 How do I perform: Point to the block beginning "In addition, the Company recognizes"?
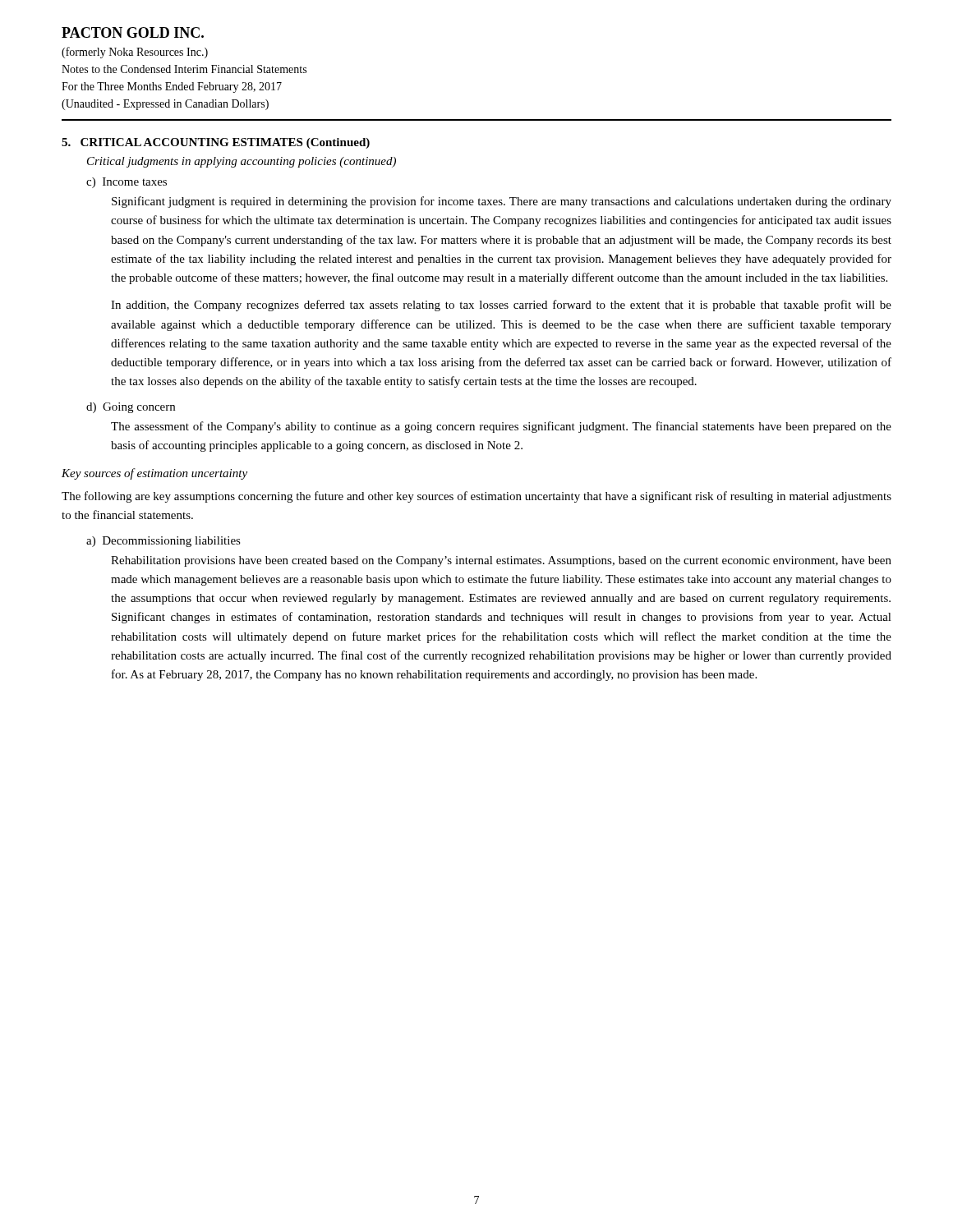coord(501,343)
